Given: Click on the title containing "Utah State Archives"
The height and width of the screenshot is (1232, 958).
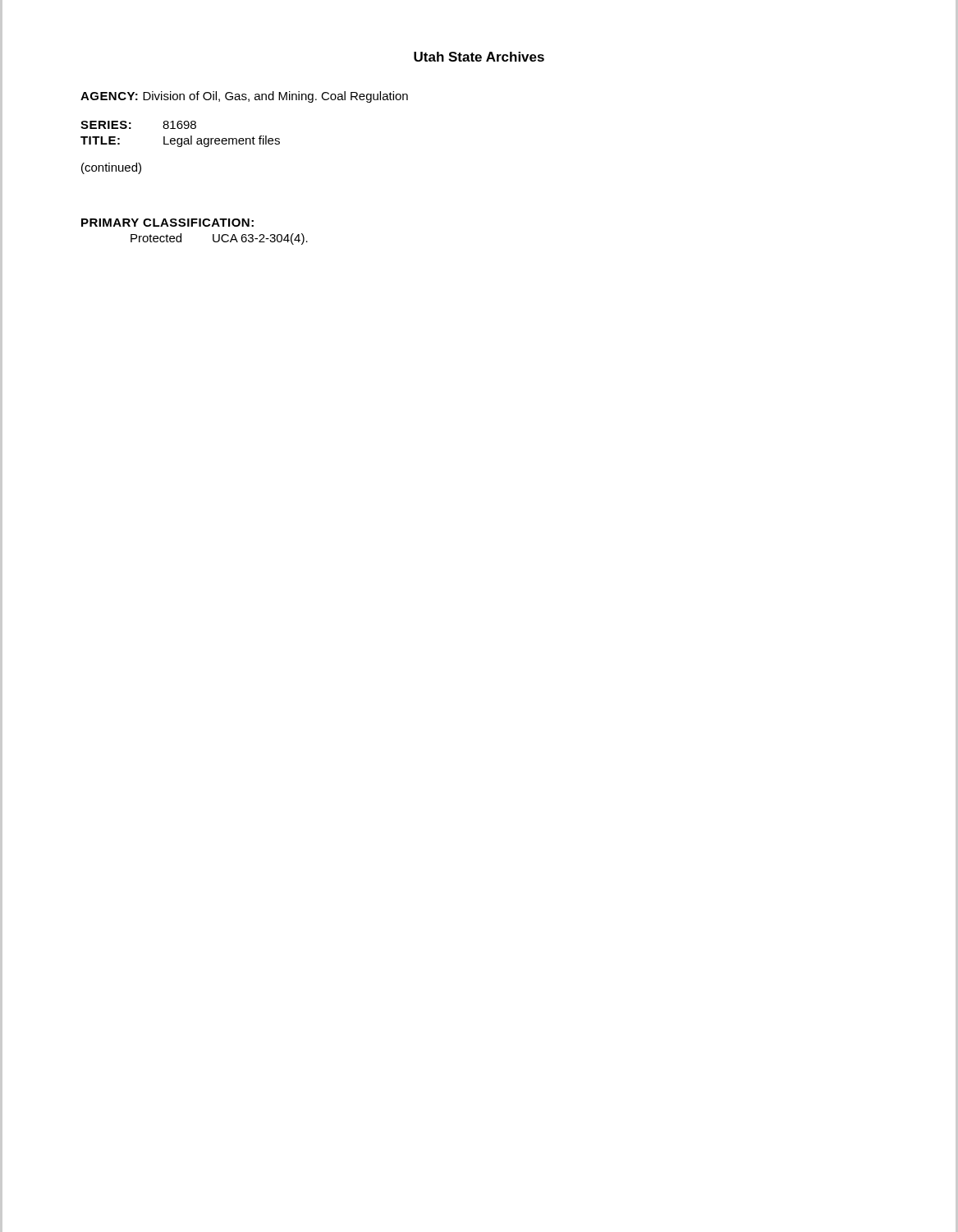Looking at the screenshot, I should 479,57.
